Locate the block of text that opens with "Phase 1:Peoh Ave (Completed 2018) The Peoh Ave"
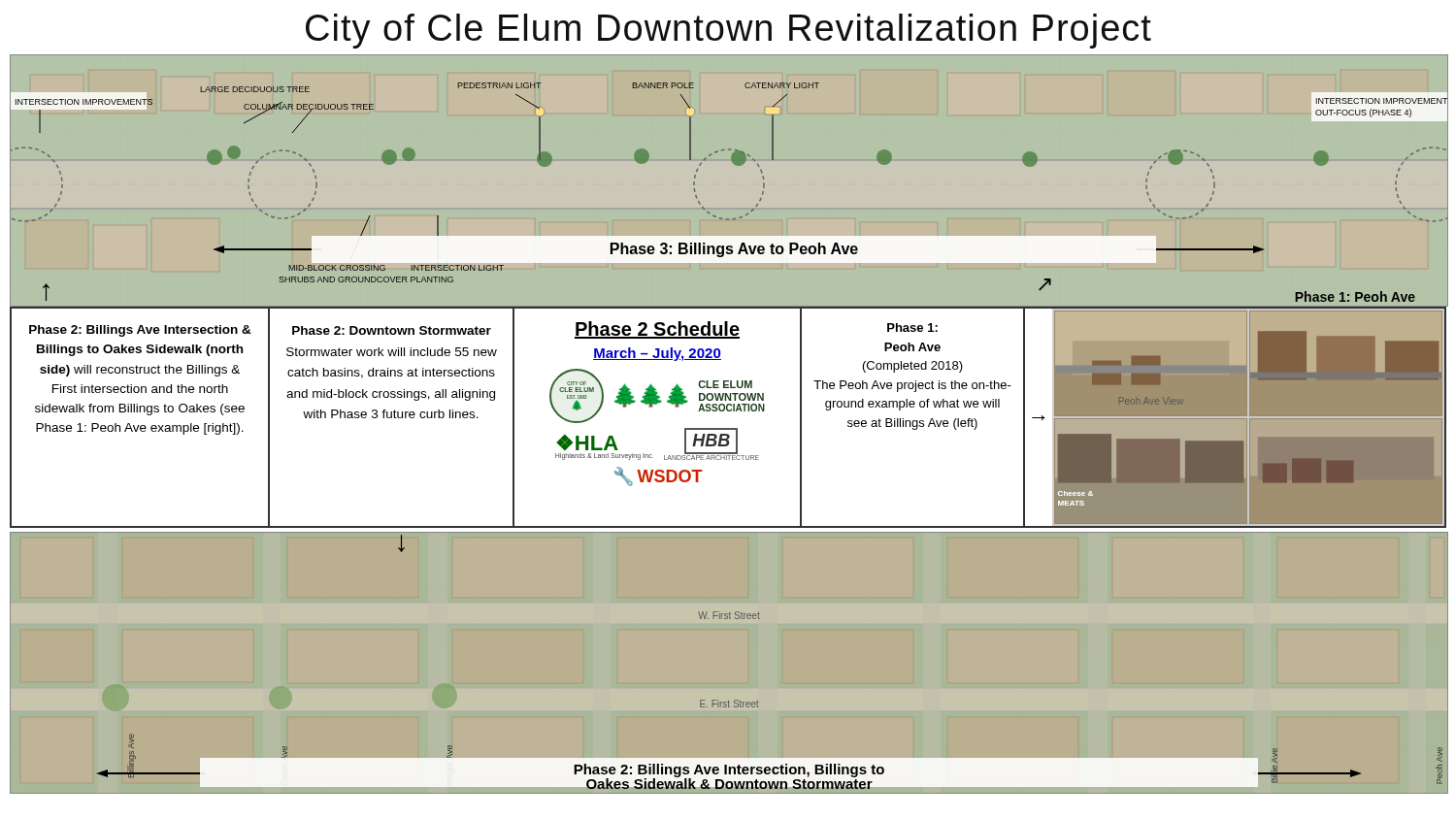Screen dimensions: 819x1456 click(x=912, y=375)
